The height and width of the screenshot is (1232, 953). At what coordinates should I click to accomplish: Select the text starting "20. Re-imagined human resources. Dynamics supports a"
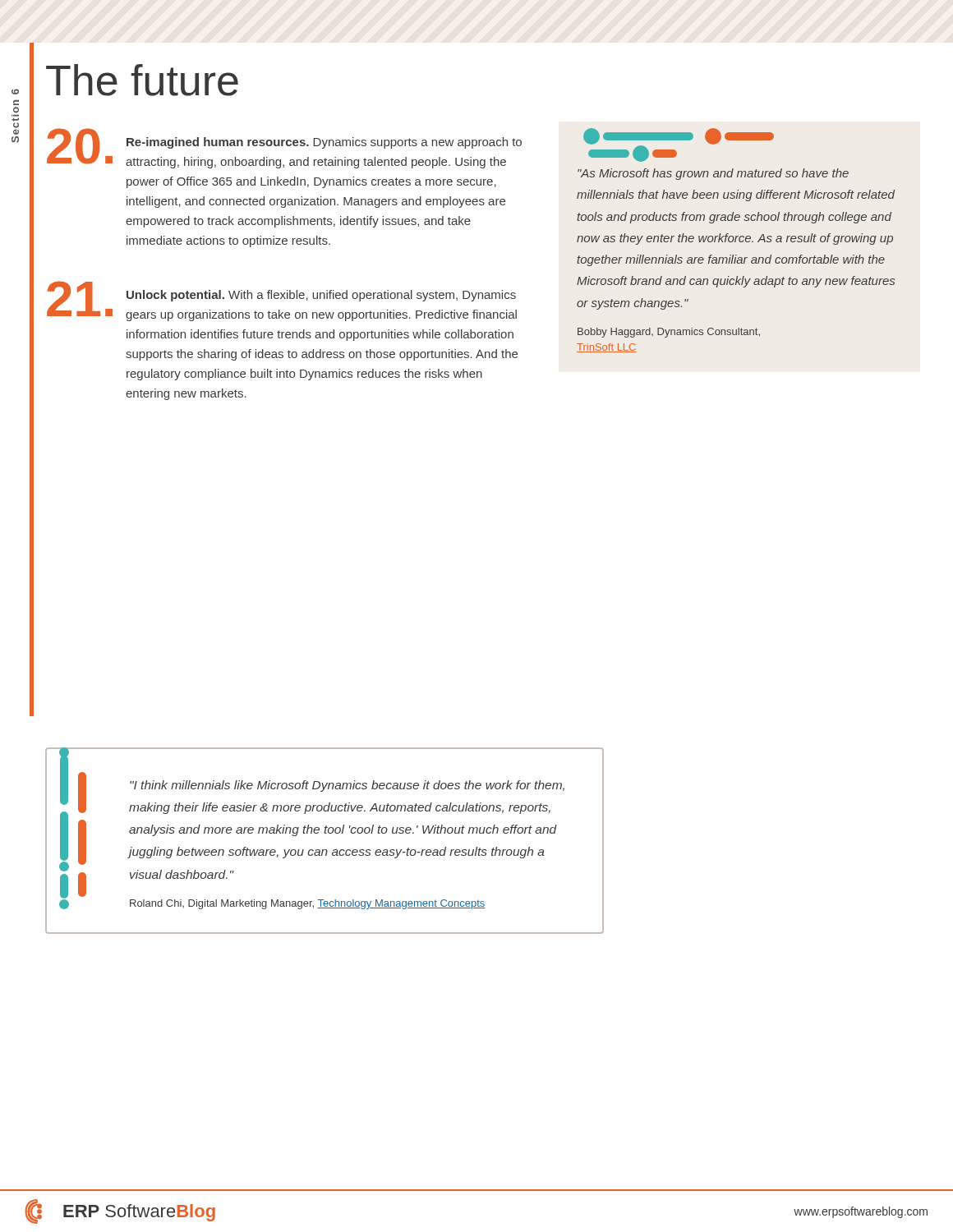288,194
